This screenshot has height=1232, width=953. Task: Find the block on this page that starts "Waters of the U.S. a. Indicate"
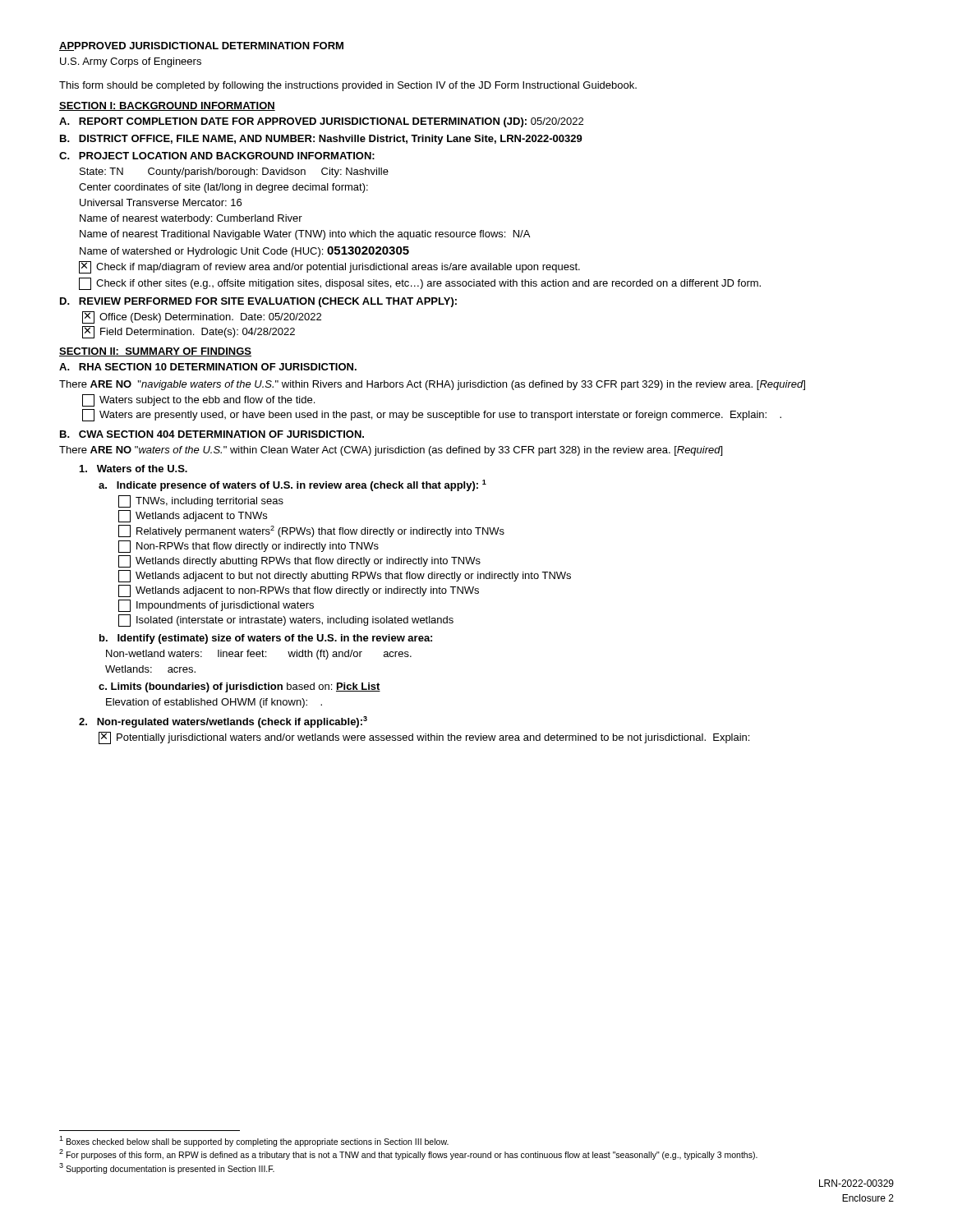point(486,544)
